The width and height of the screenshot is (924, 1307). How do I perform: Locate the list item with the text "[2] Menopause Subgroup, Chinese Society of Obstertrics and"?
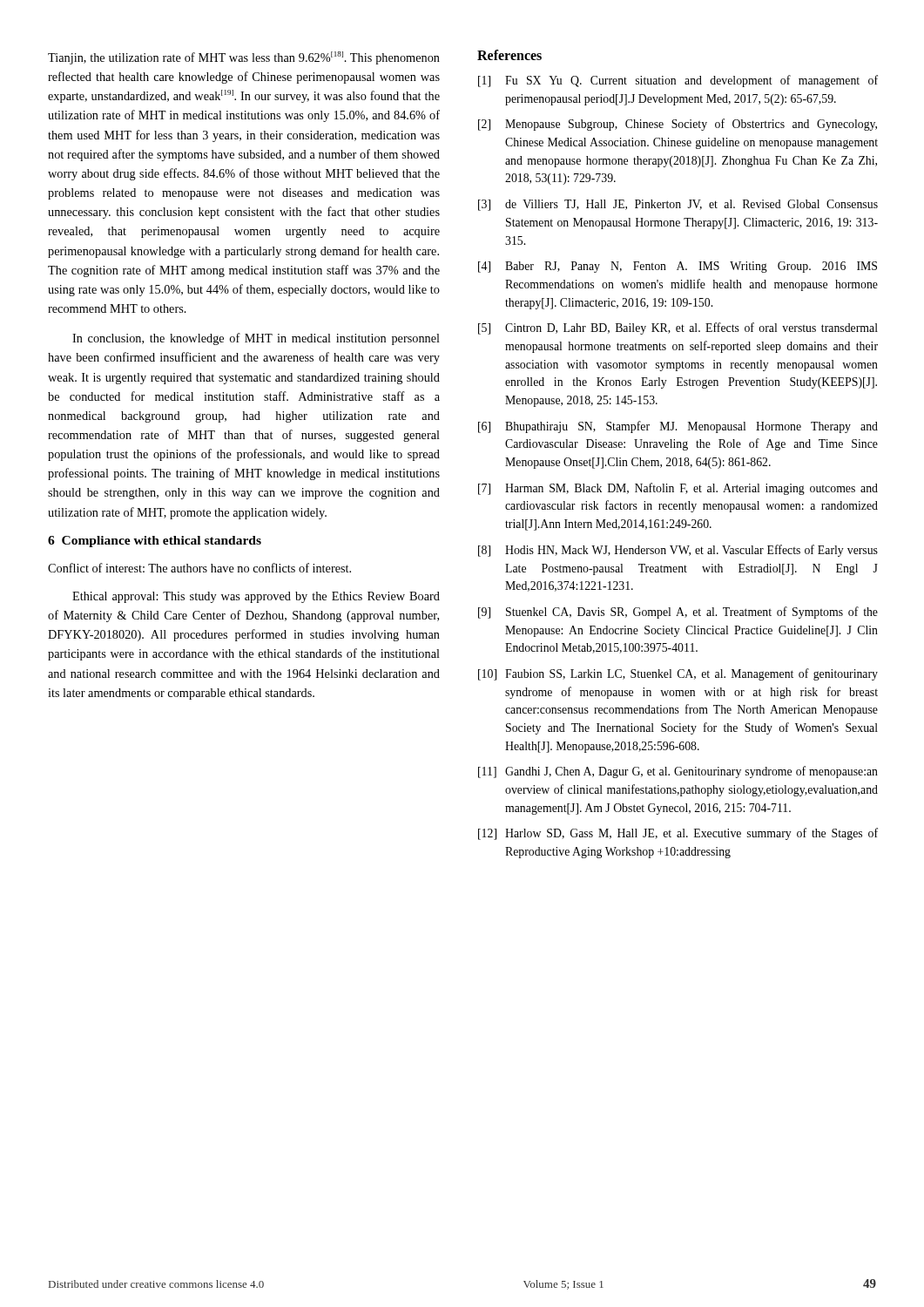click(678, 152)
